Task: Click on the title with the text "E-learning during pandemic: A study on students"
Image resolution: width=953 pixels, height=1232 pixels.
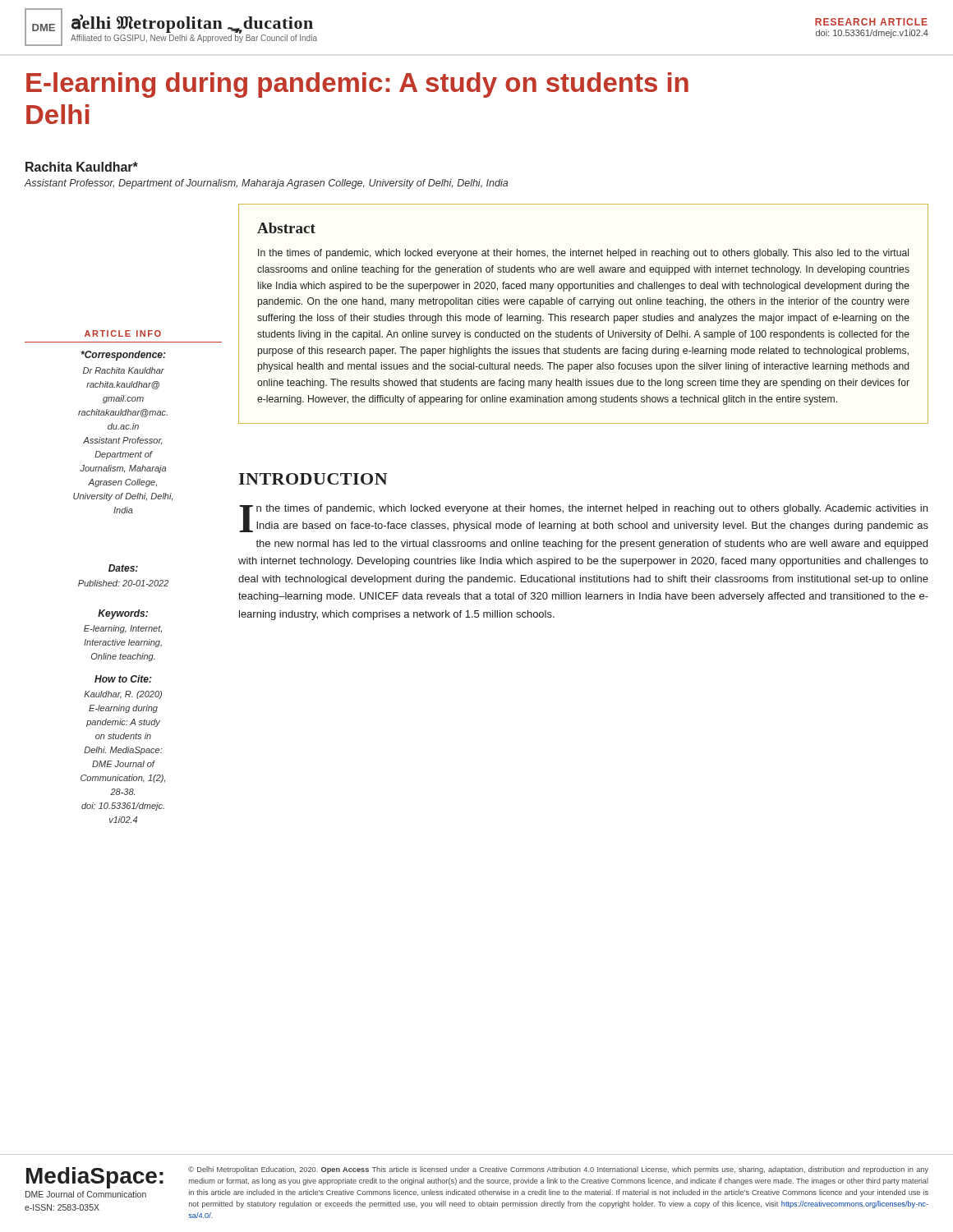Action: 476,99
